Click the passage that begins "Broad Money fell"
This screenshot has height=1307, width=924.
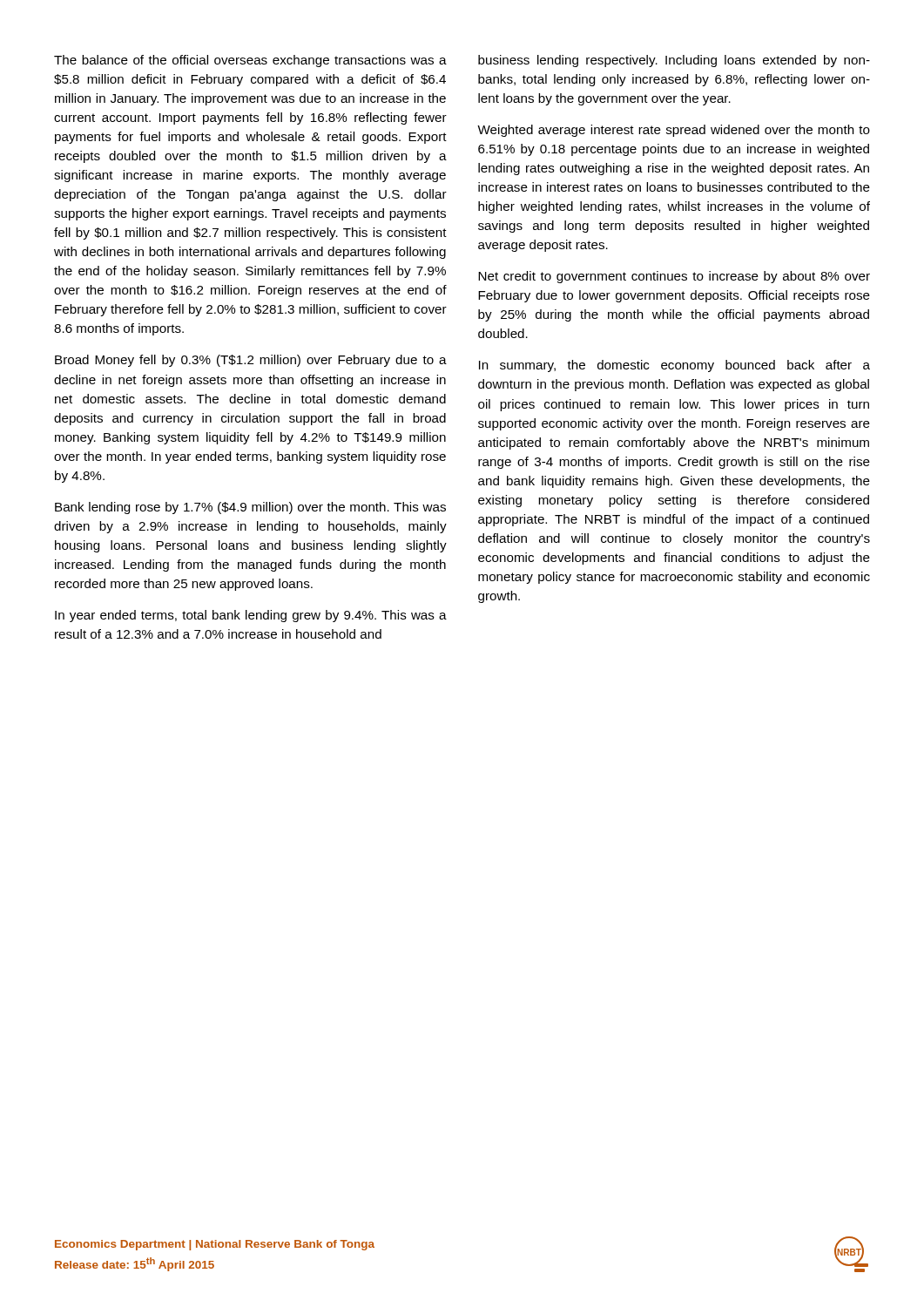tap(250, 418)
